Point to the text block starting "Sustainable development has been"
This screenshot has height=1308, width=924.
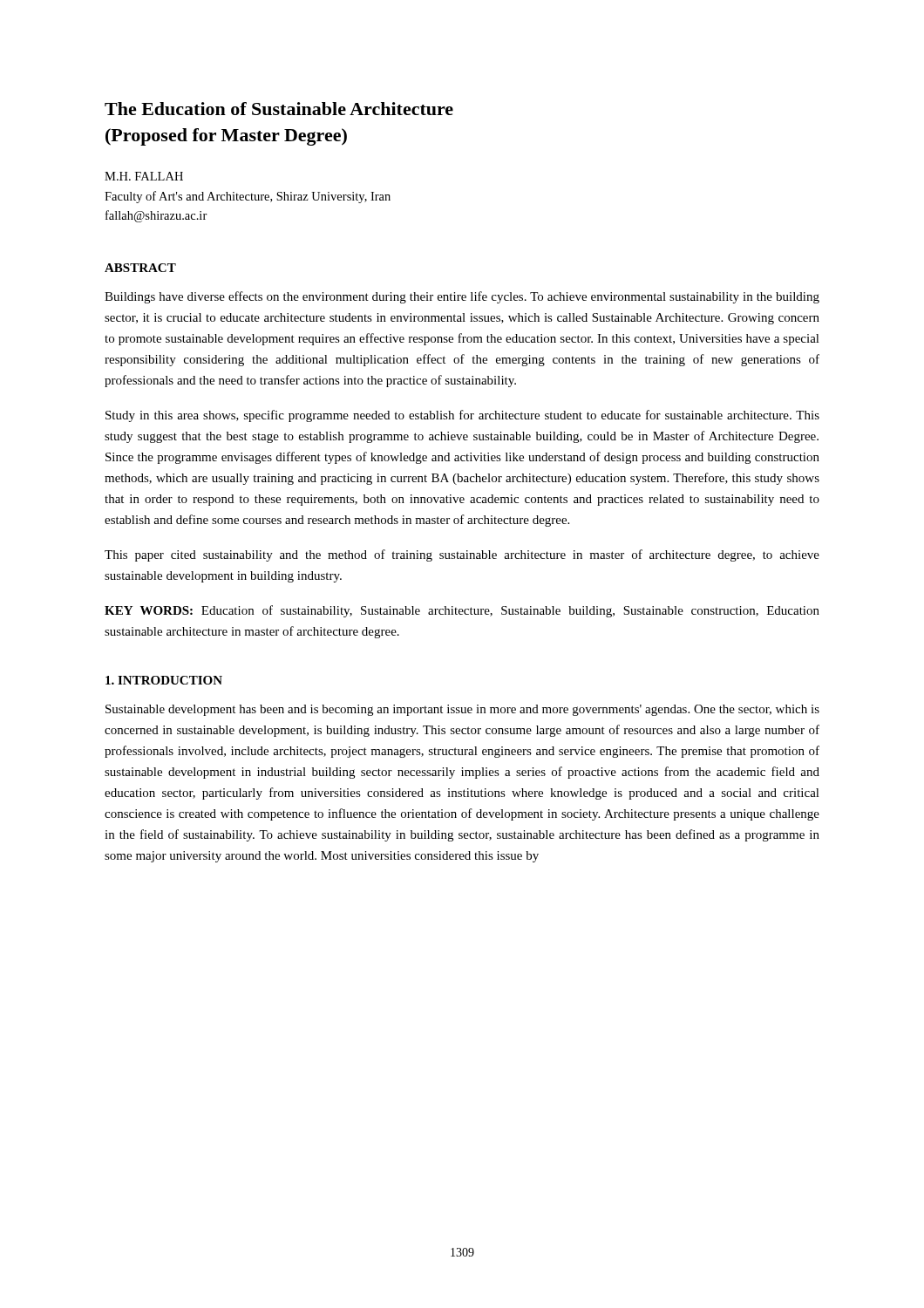[x=462, y=782]
